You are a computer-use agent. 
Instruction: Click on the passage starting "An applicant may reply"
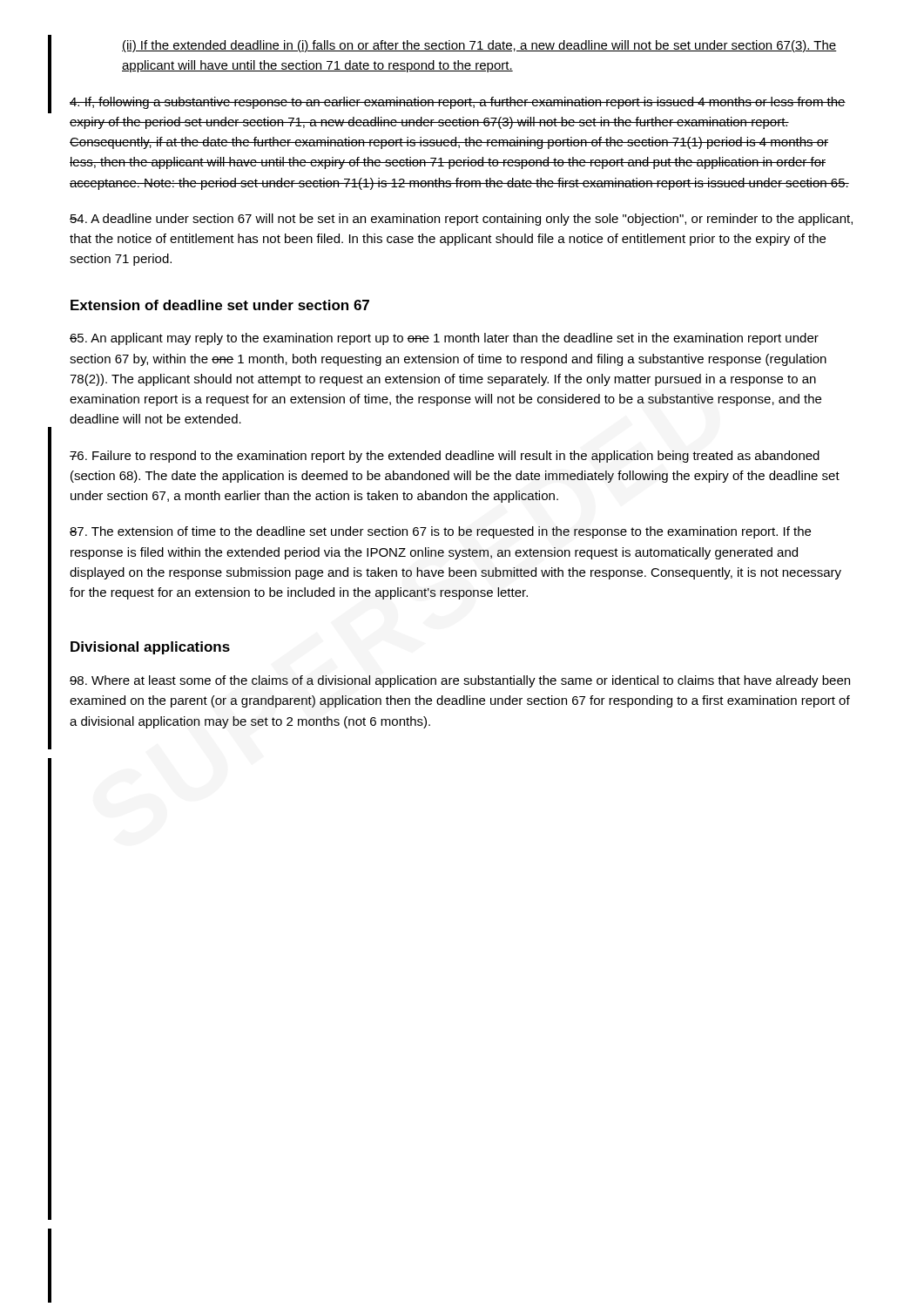448,378
